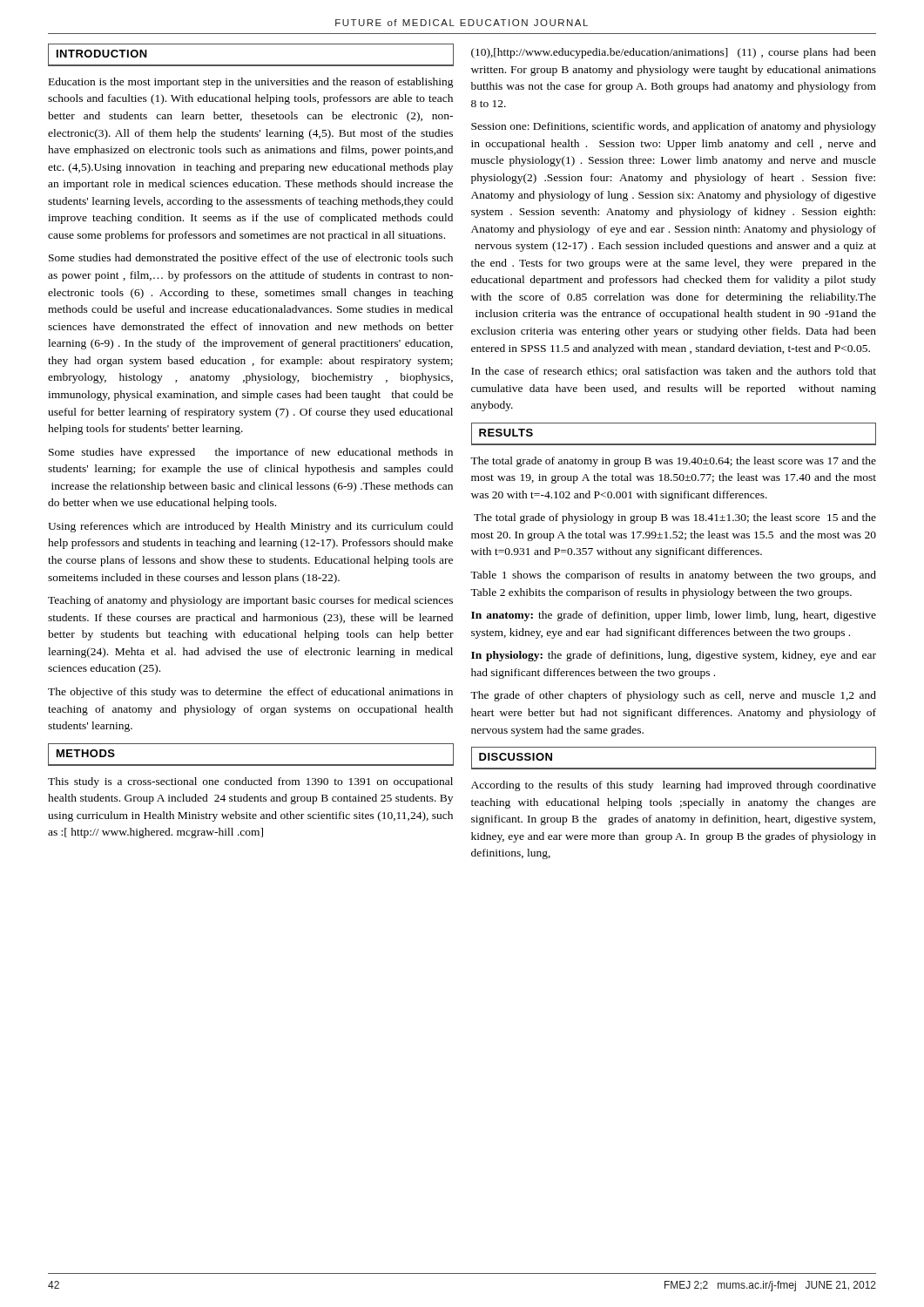
Task: Find the text block that says "Using references which are introduced"
Action: pyautogui.click(x=251, y=551)
